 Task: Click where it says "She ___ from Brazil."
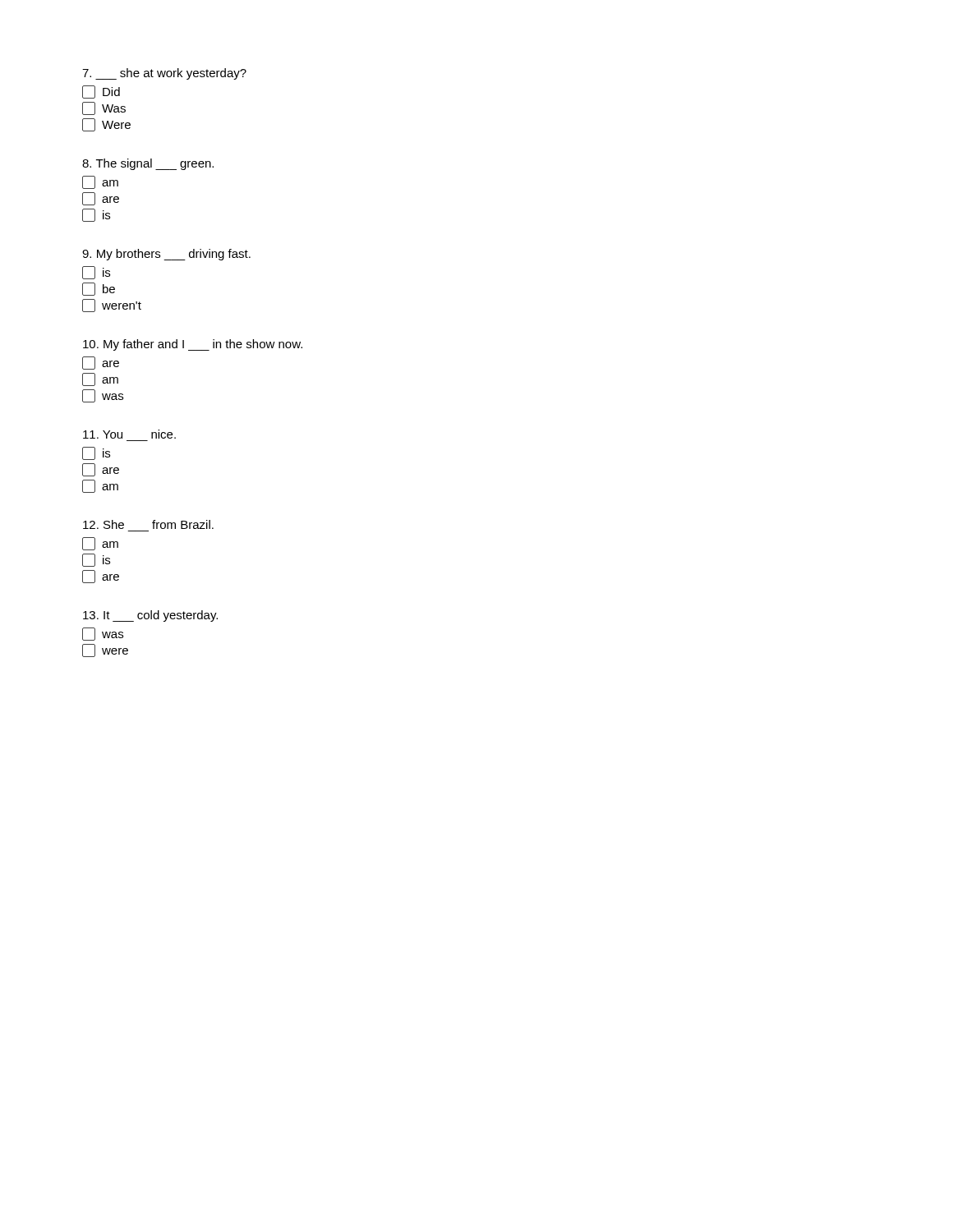tap(148, 524)
